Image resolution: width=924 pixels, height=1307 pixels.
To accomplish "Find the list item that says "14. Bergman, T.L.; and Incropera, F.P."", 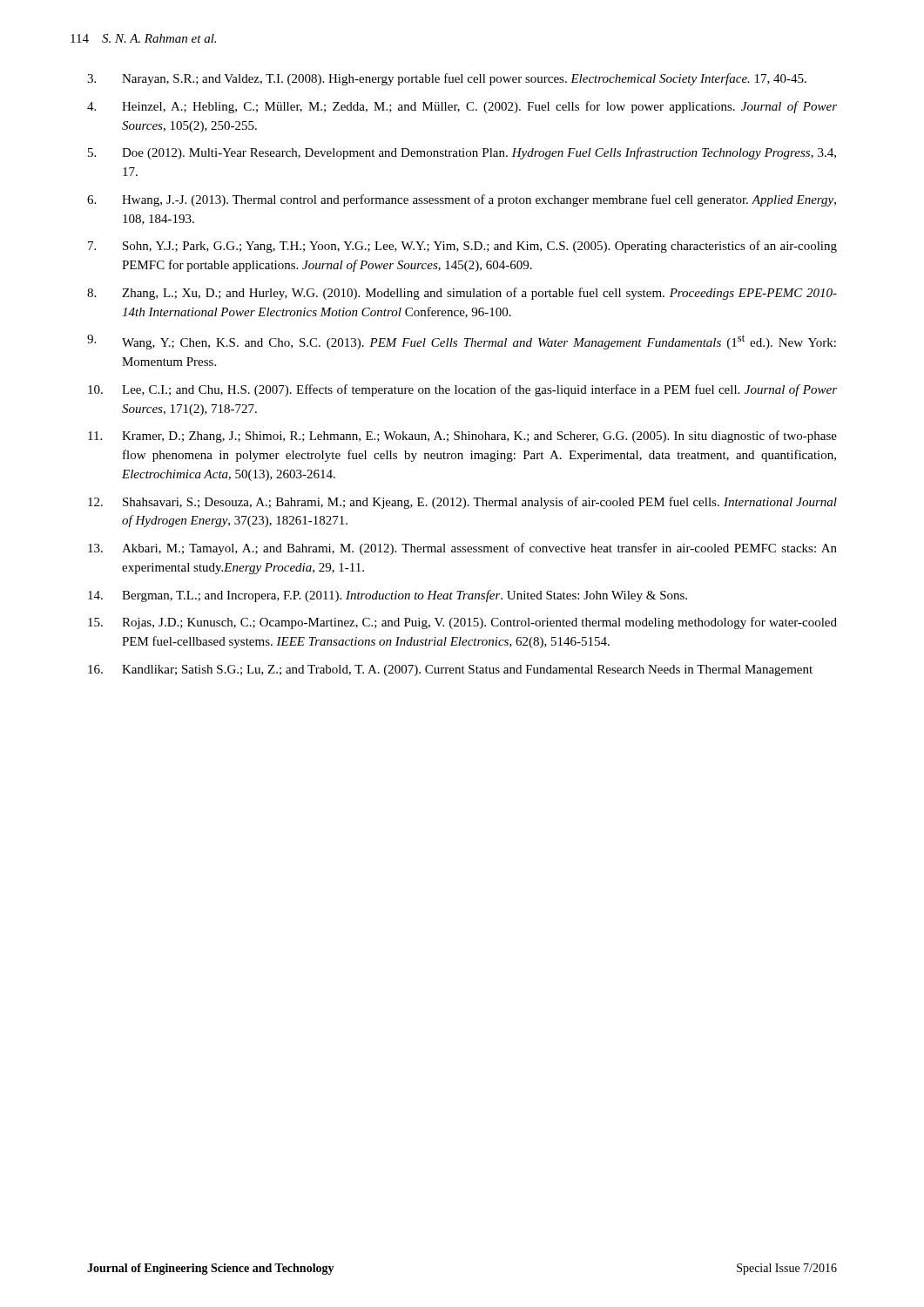I will tap(462, 595).
